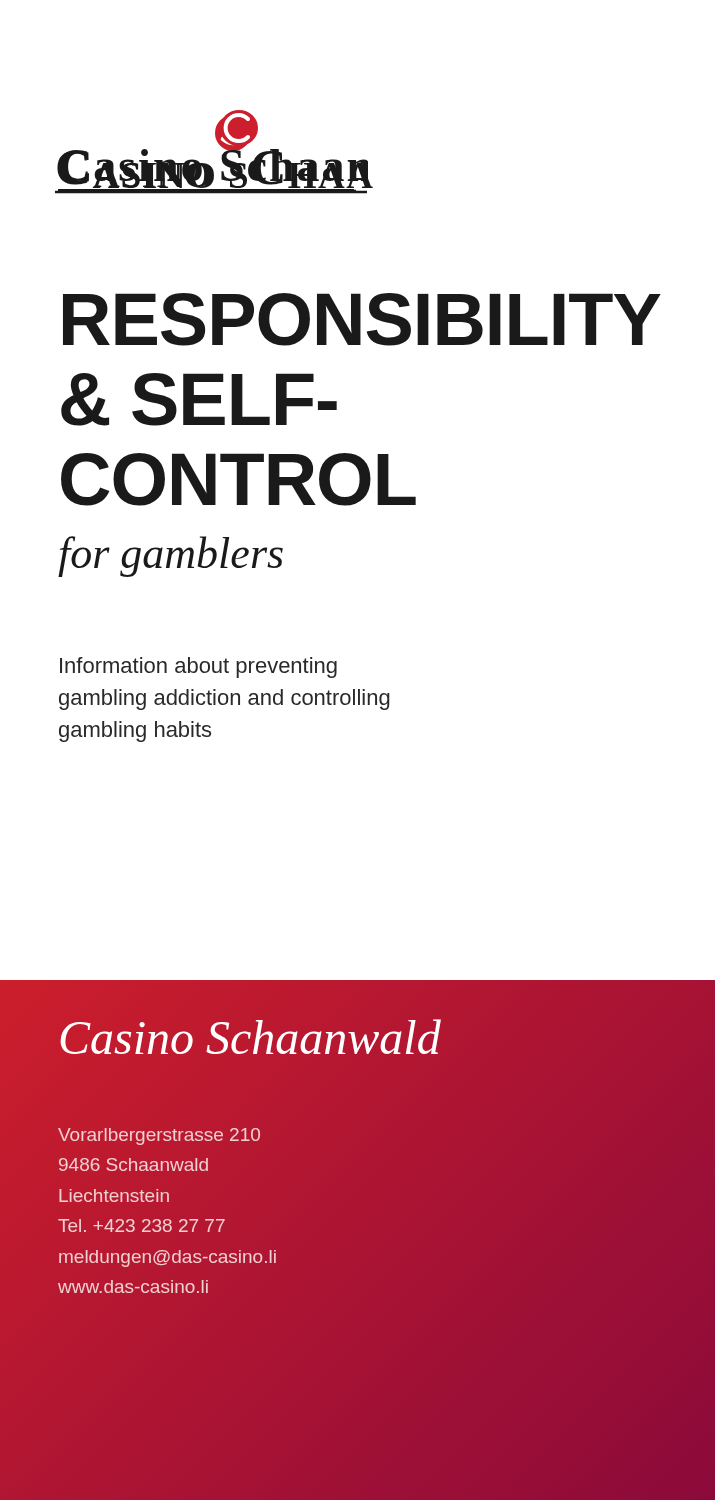Select the section header that says "Casino Schaanwald"
This screenshot has height=1500, width=715.
tap(249, 1037)
